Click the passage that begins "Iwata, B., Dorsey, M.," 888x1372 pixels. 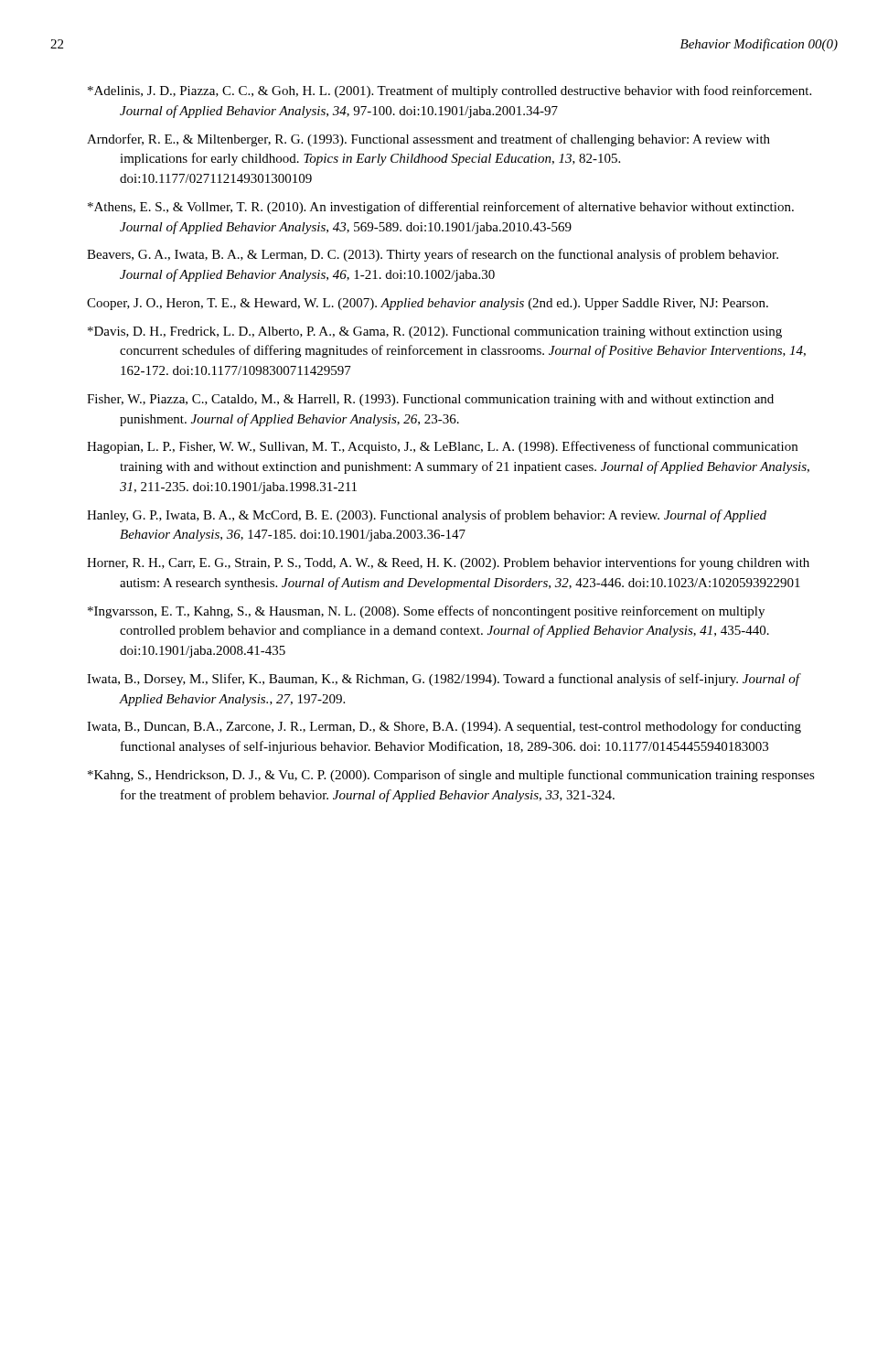point(443,688)
